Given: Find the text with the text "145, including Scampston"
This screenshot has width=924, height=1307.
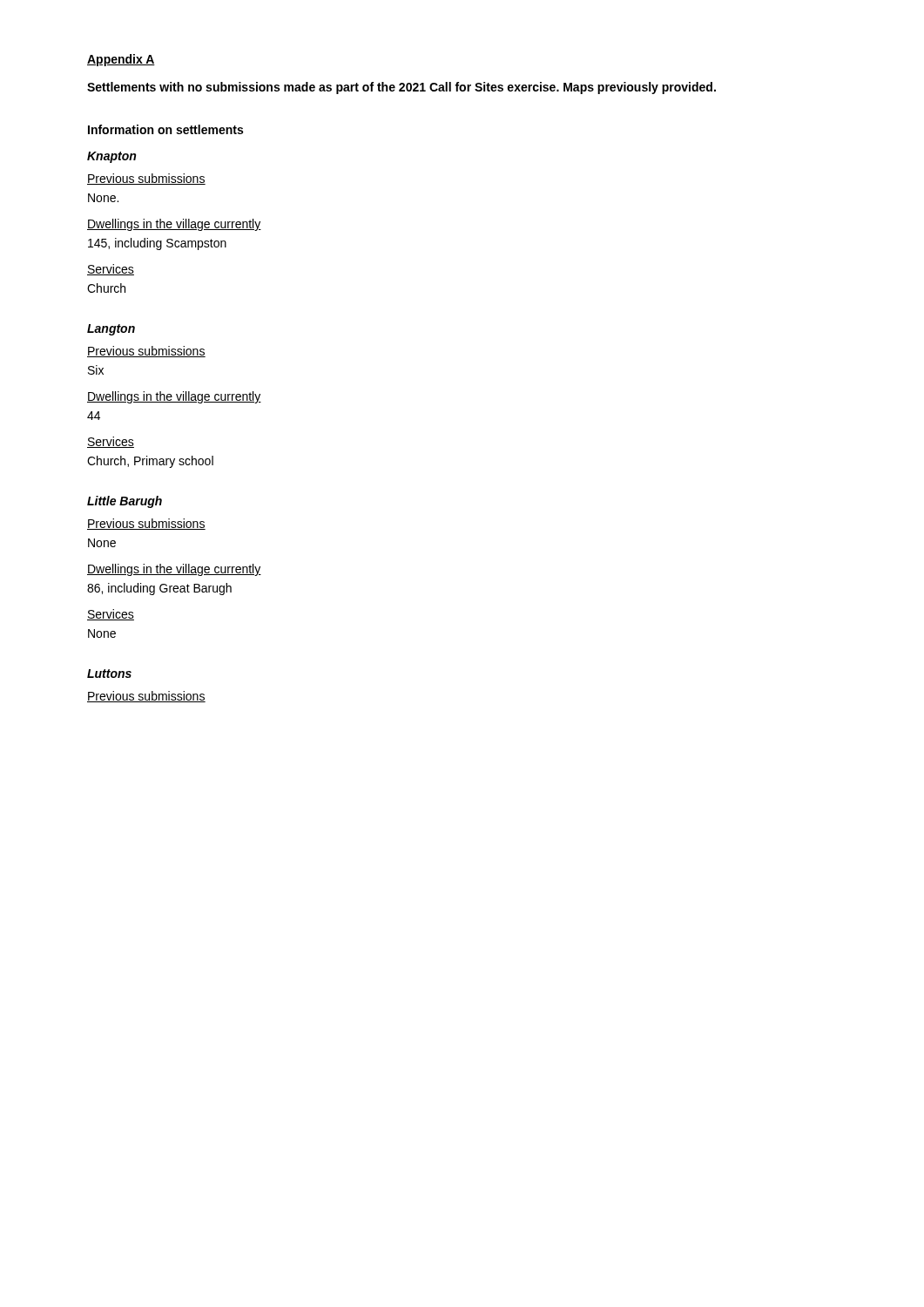Looking at the screenshot, I should [x=157, y=243].
